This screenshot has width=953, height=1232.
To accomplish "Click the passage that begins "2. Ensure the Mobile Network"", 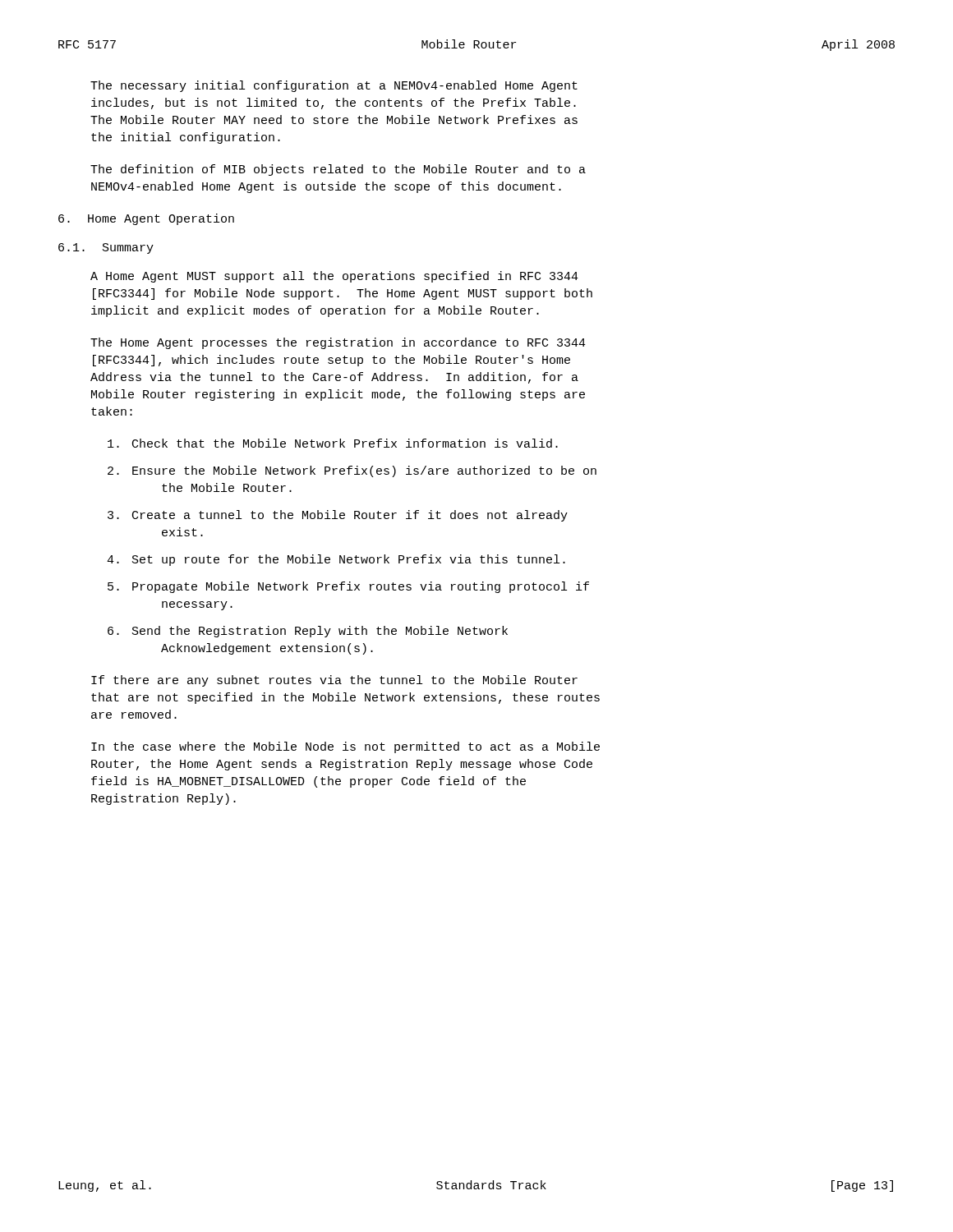I will coord(501,480).
